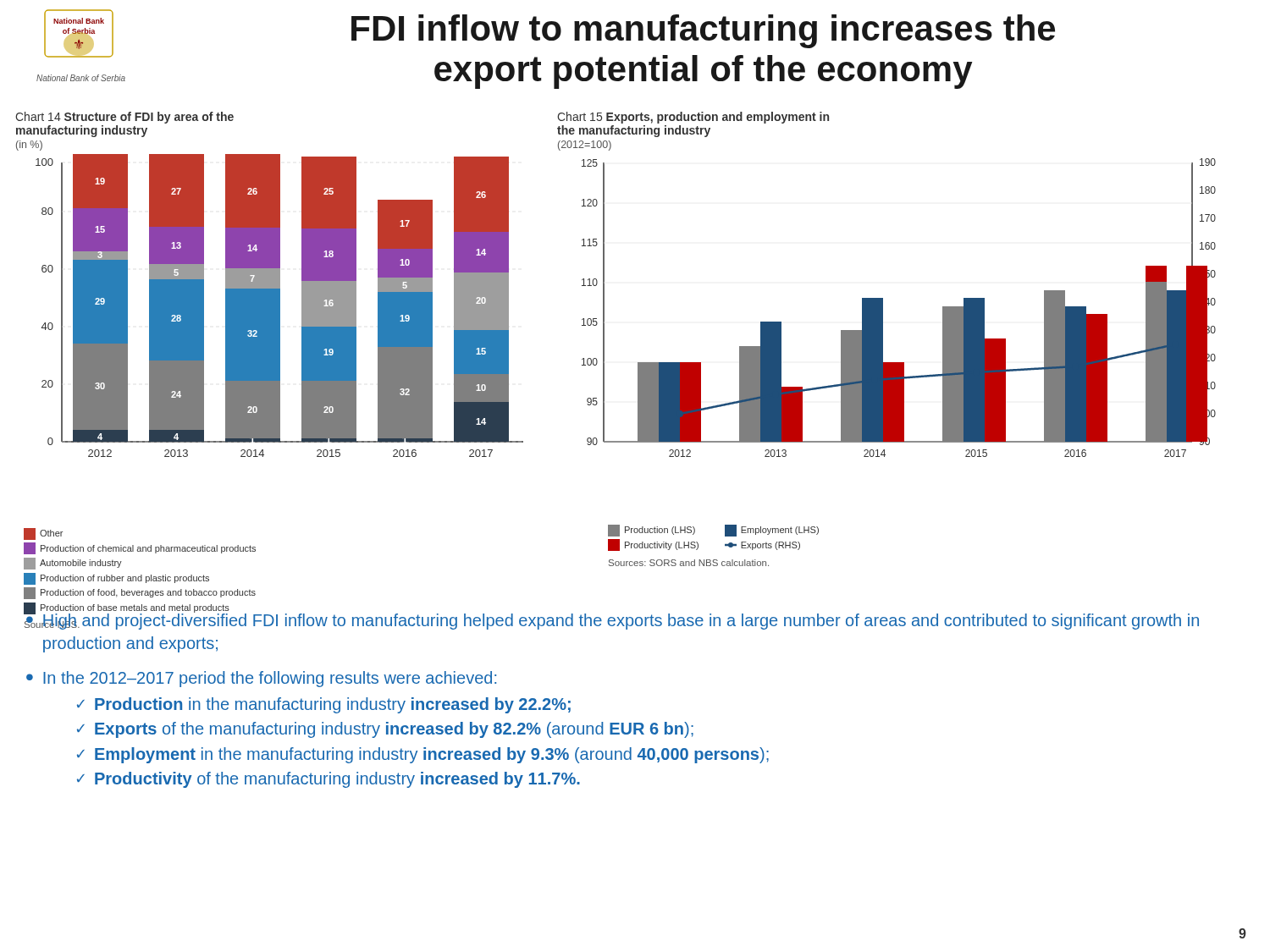Find the logo
1270x952 pixels.
[x=81, y=46]
